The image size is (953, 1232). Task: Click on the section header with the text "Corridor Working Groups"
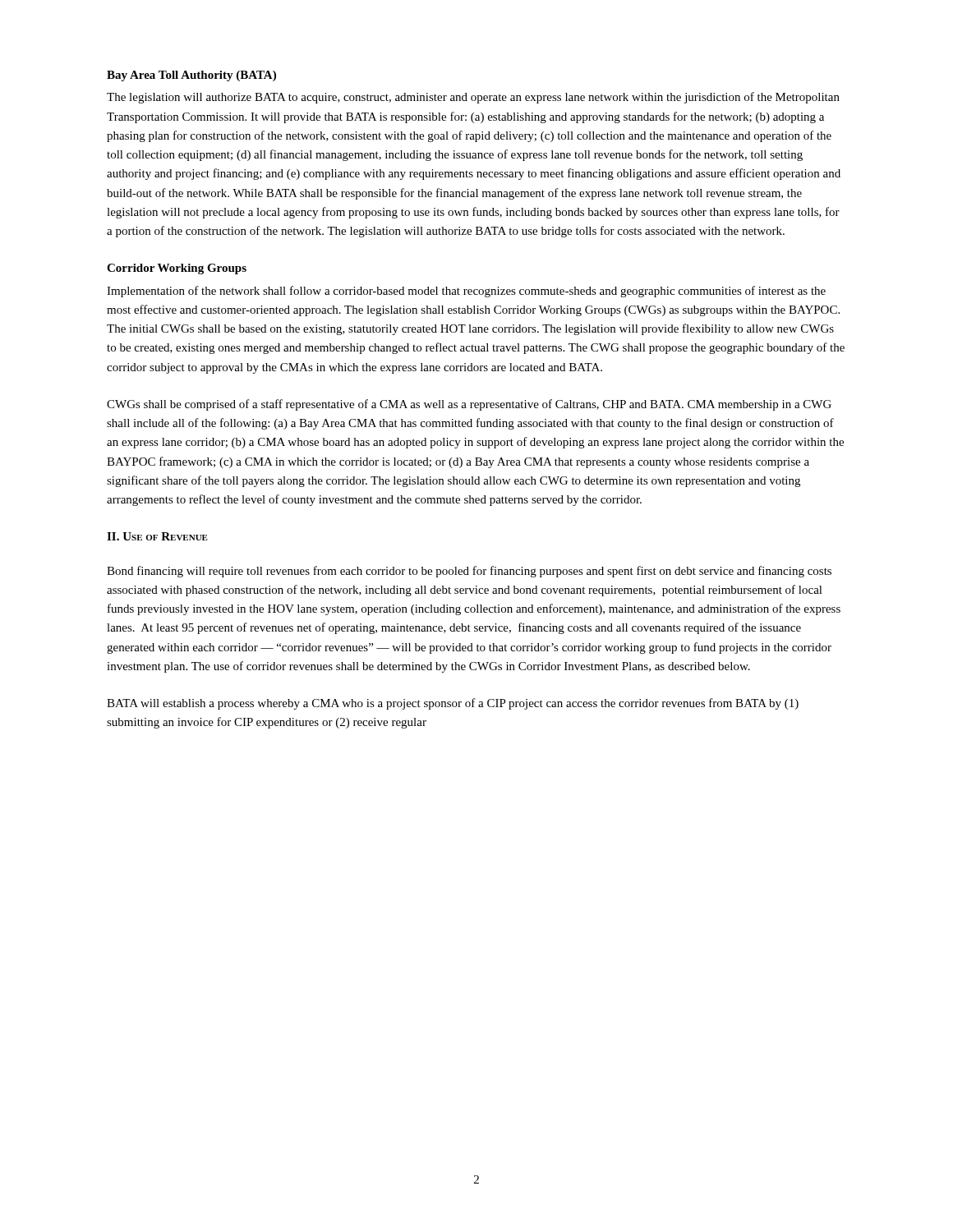click(x=177, y=268)
